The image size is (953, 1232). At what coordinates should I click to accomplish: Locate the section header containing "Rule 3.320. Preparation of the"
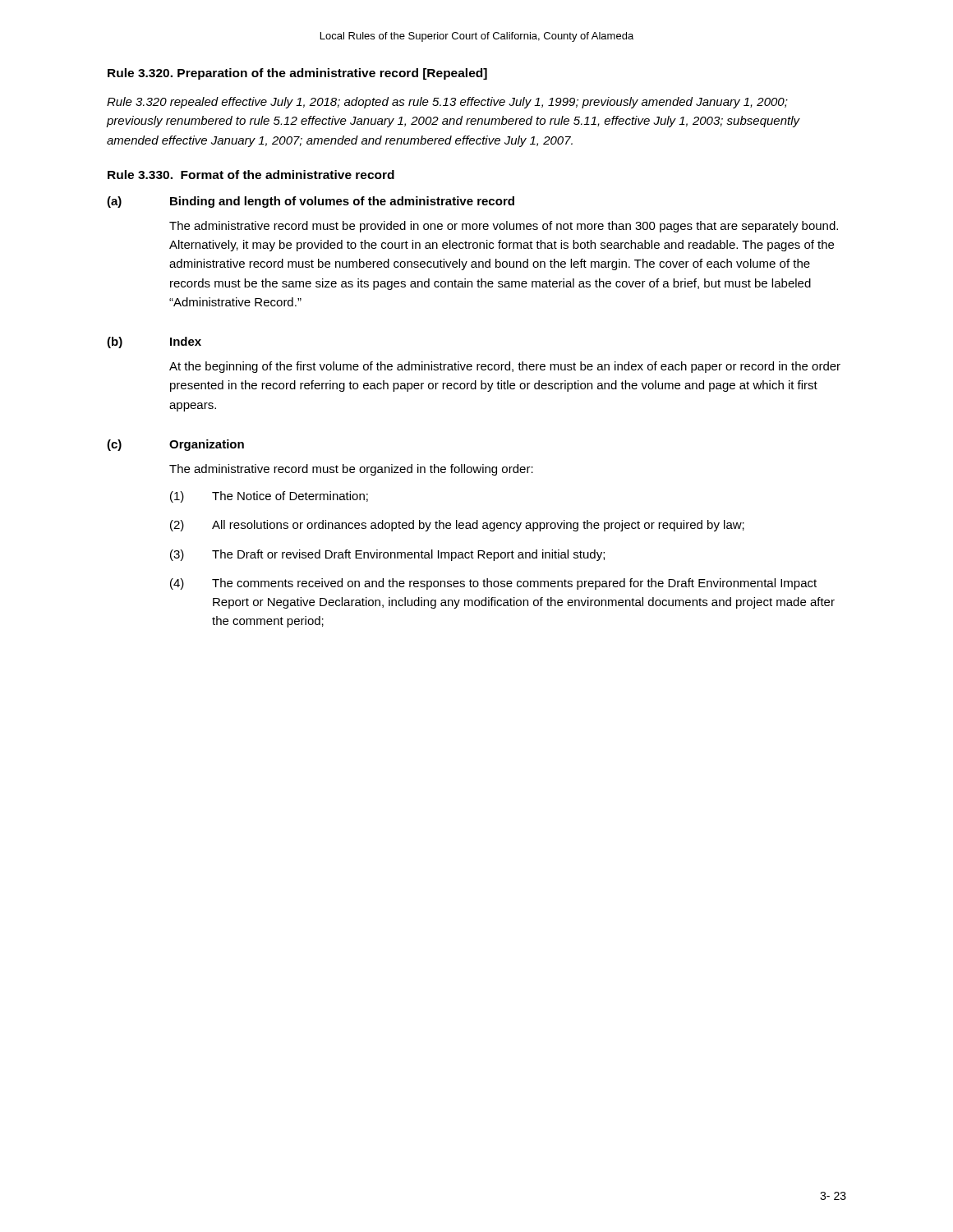pos(297,73)
